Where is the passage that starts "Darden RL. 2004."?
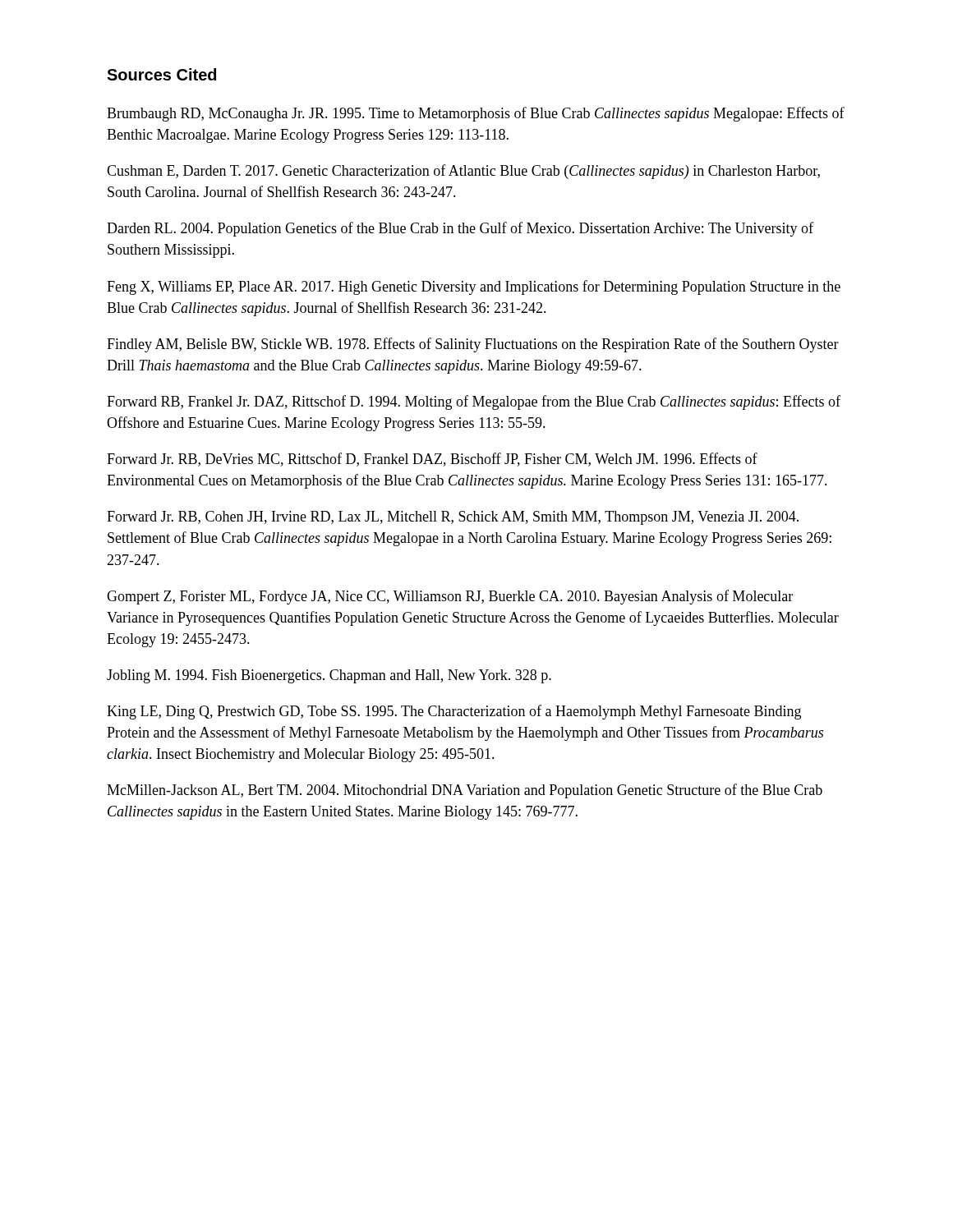 click(460, 239)
